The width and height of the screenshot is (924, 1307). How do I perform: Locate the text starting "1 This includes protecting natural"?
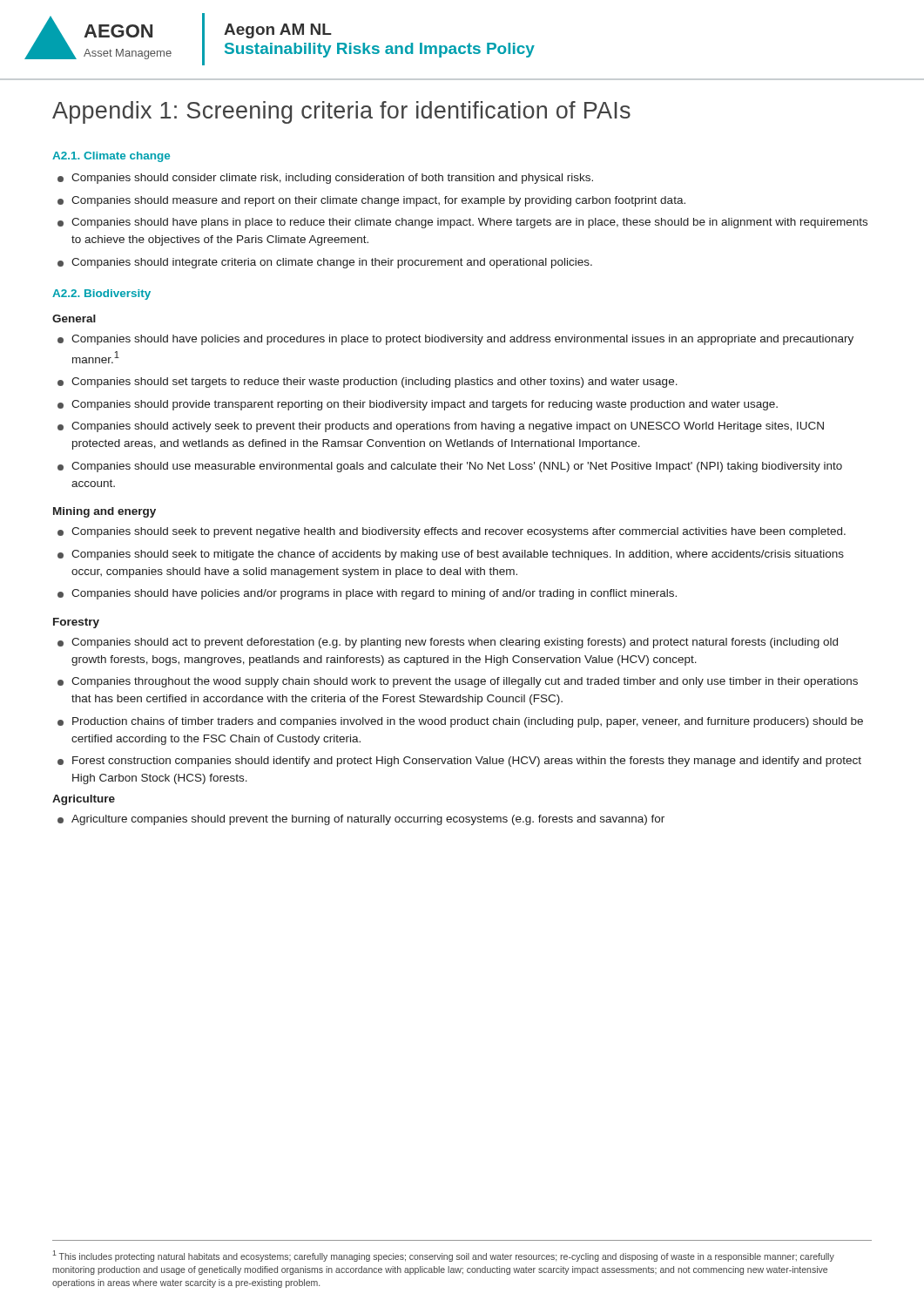462,1269
